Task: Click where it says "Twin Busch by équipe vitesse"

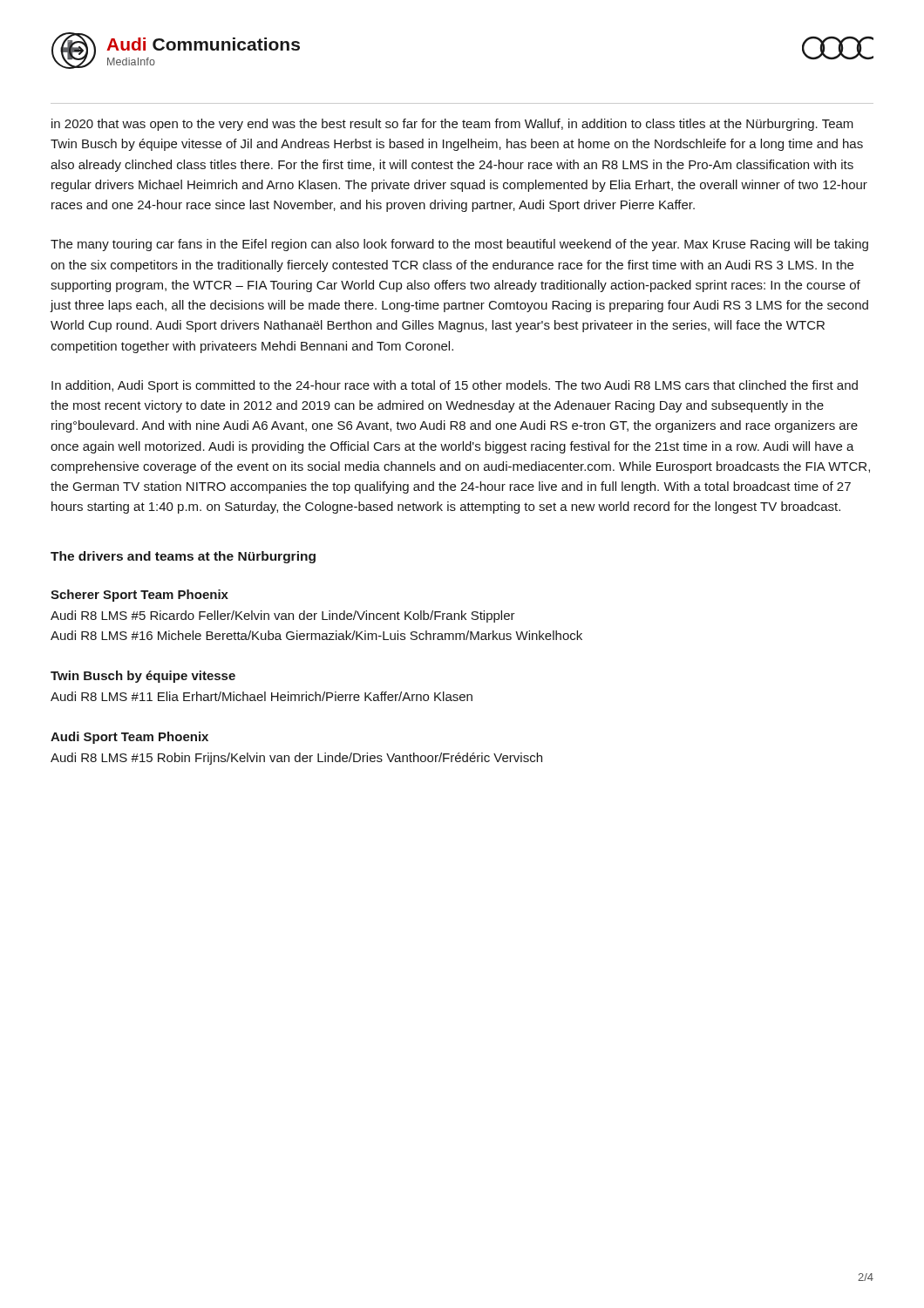Action: (x=143, y=675)
